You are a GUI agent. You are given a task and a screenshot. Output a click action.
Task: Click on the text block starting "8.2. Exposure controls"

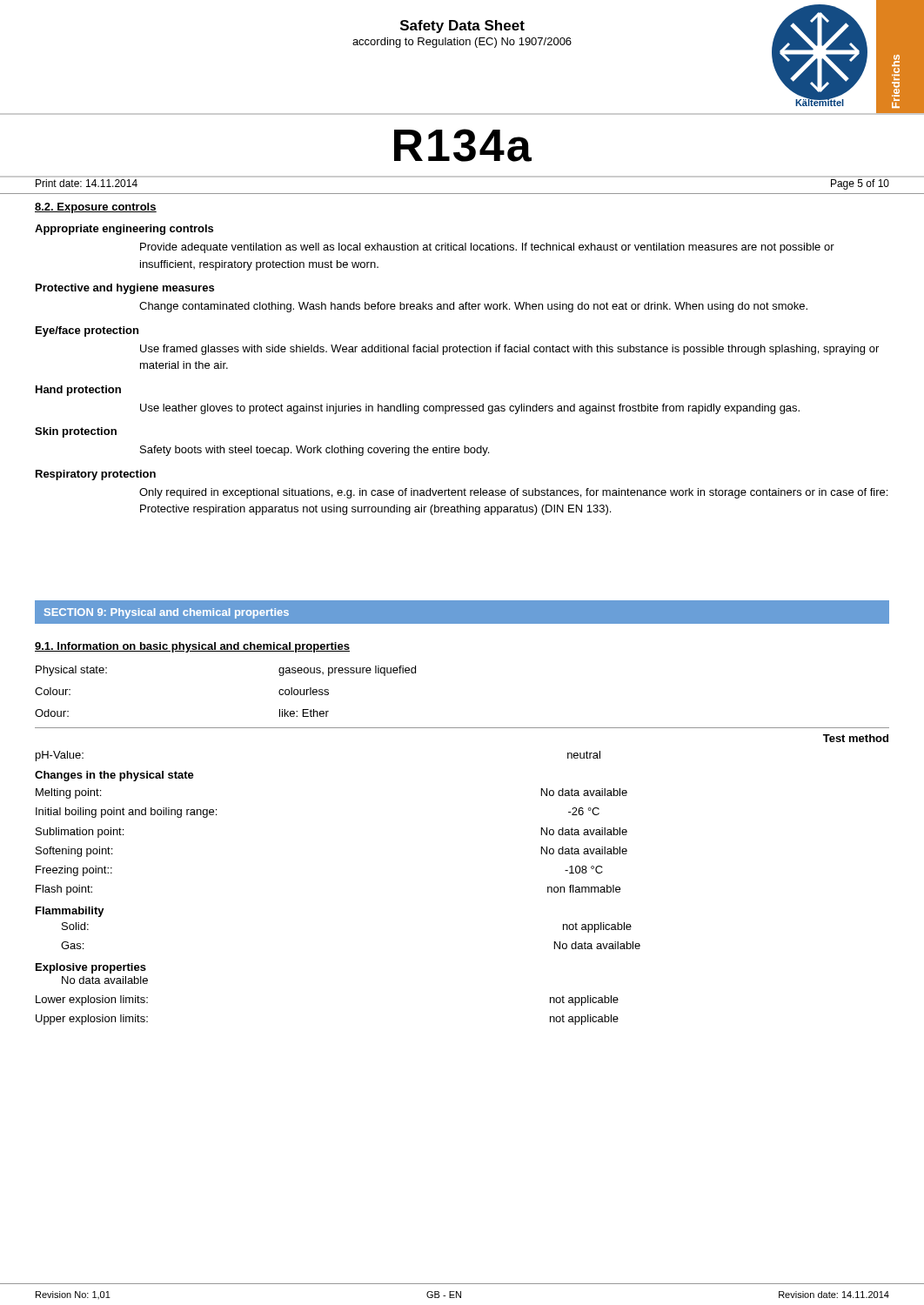click(95, 207)
